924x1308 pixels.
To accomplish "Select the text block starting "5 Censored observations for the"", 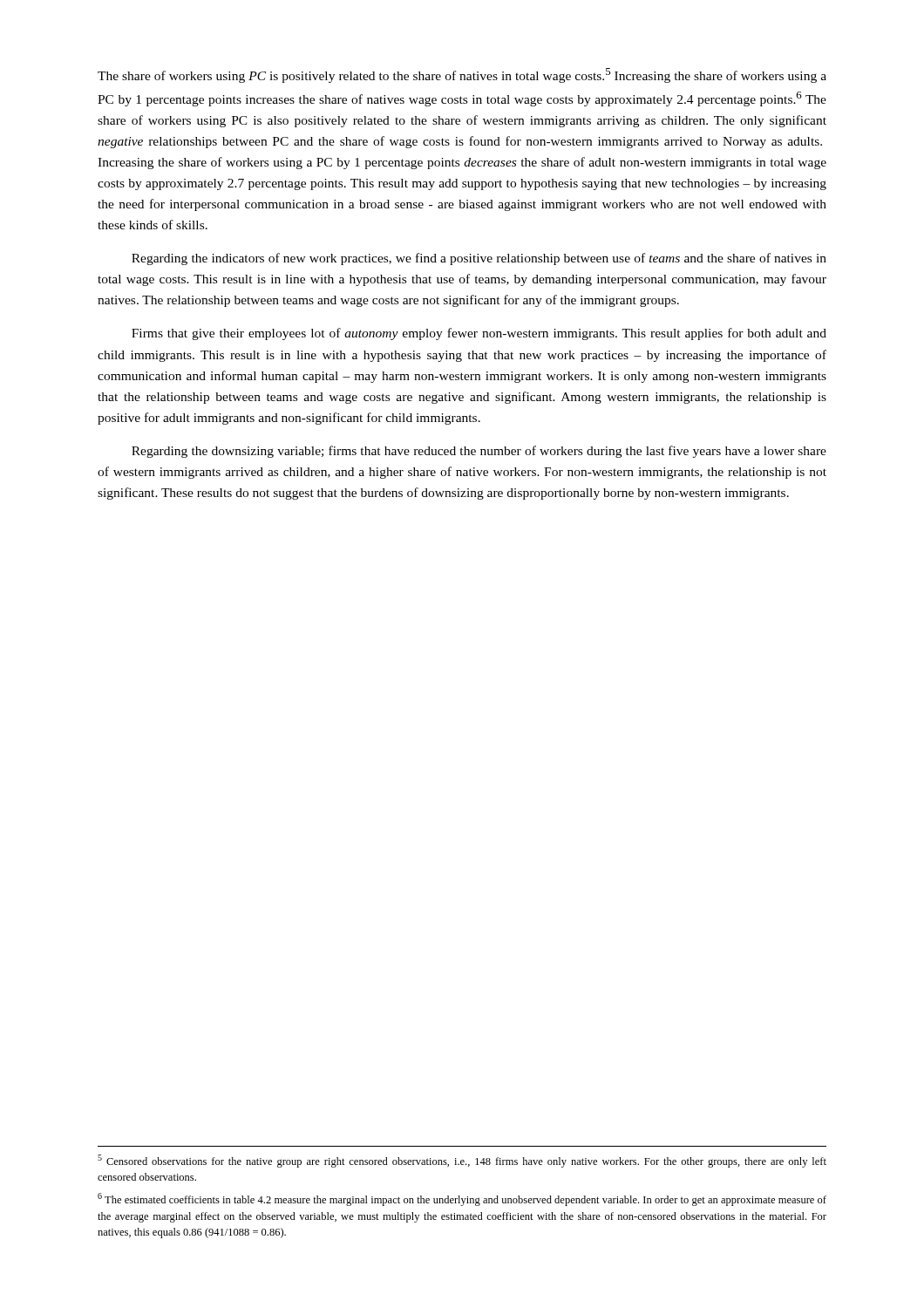I will [462, 1168].
